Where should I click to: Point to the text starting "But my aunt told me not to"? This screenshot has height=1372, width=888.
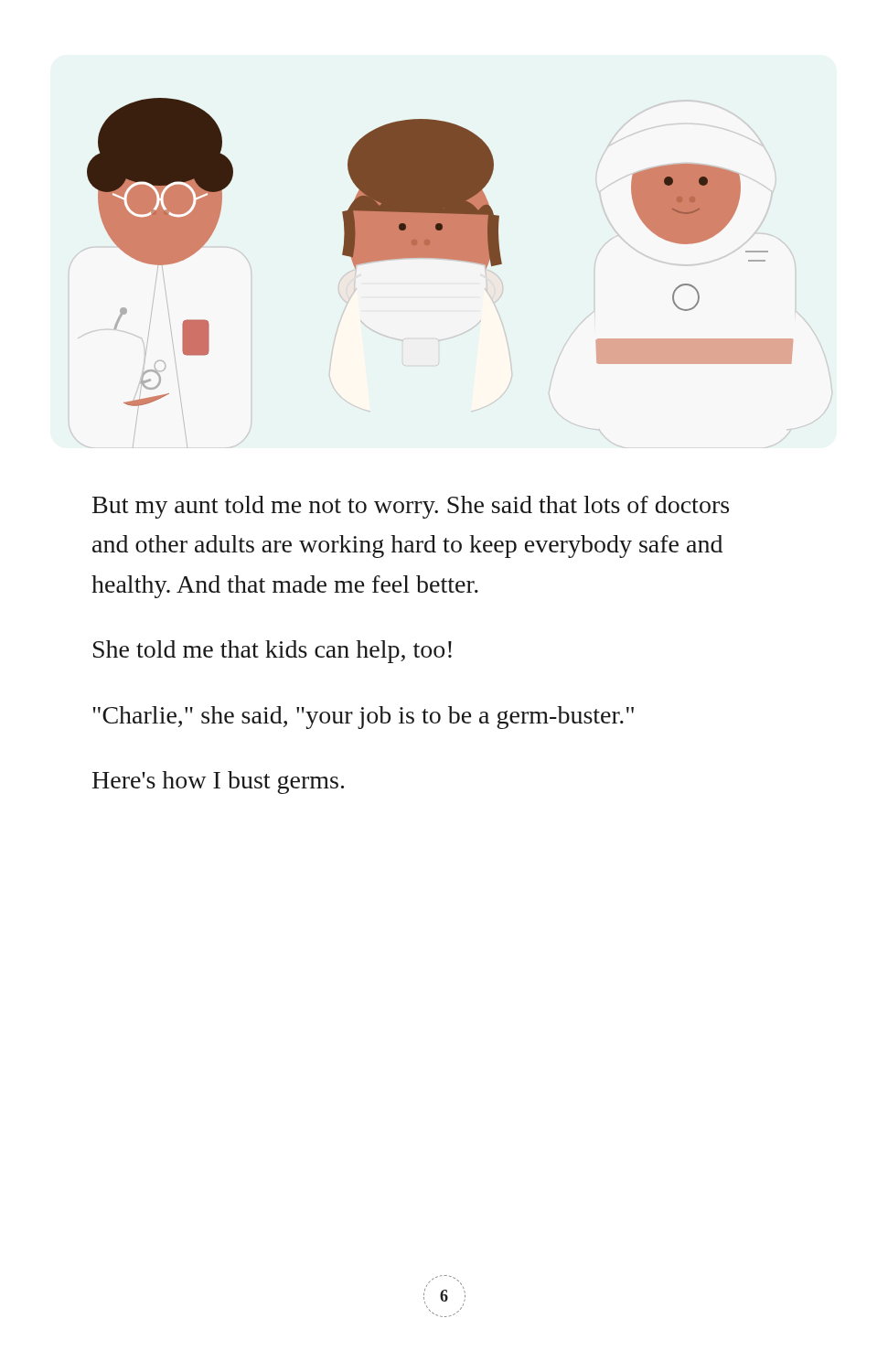pos(412,642)
